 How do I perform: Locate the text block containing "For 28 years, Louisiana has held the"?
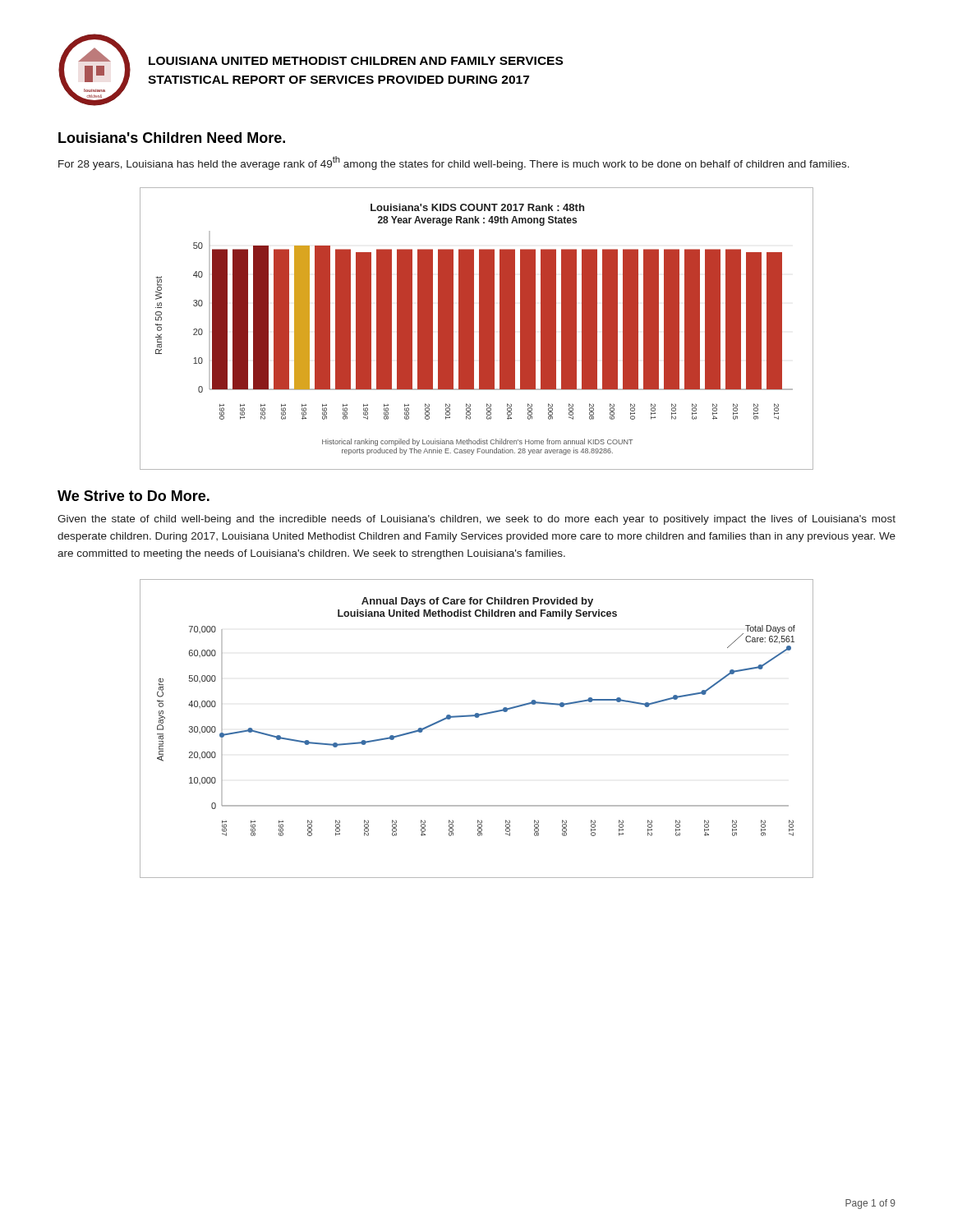[x=454, y=162]
